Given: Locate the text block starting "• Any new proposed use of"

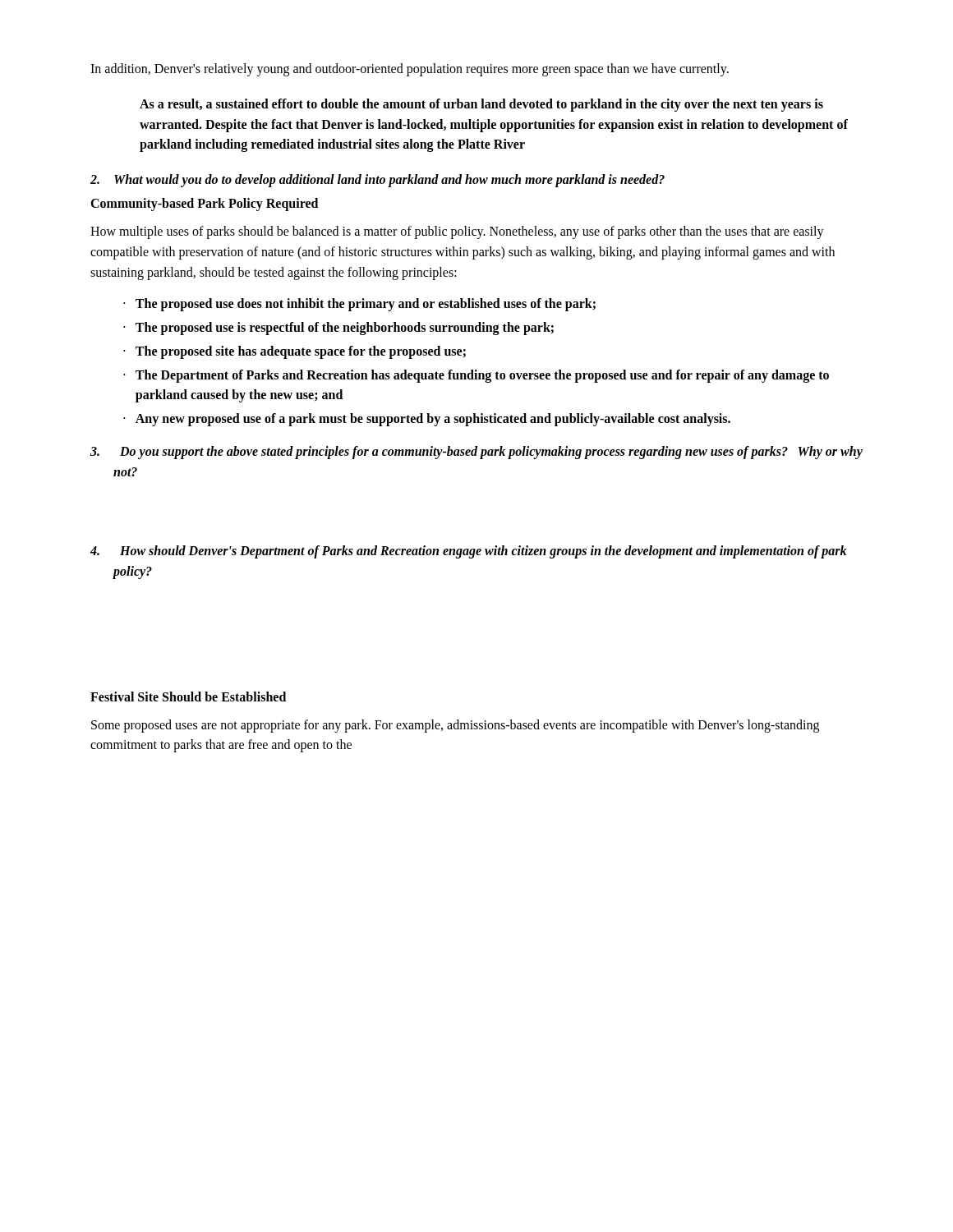Looking at the screenshot, I should 493,419.
